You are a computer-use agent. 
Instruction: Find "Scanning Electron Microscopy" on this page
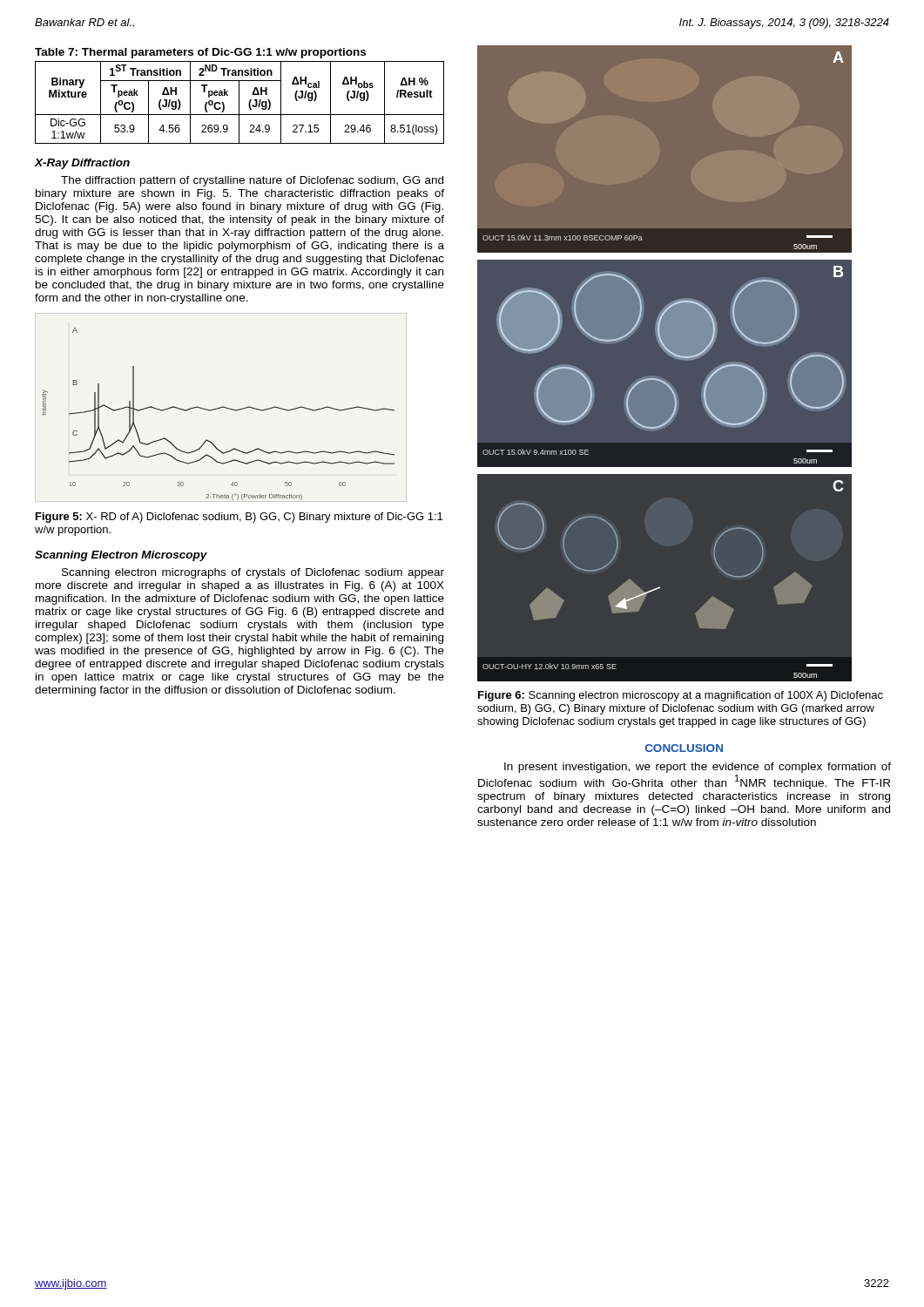pyautogui.click(x=121, y=554)
